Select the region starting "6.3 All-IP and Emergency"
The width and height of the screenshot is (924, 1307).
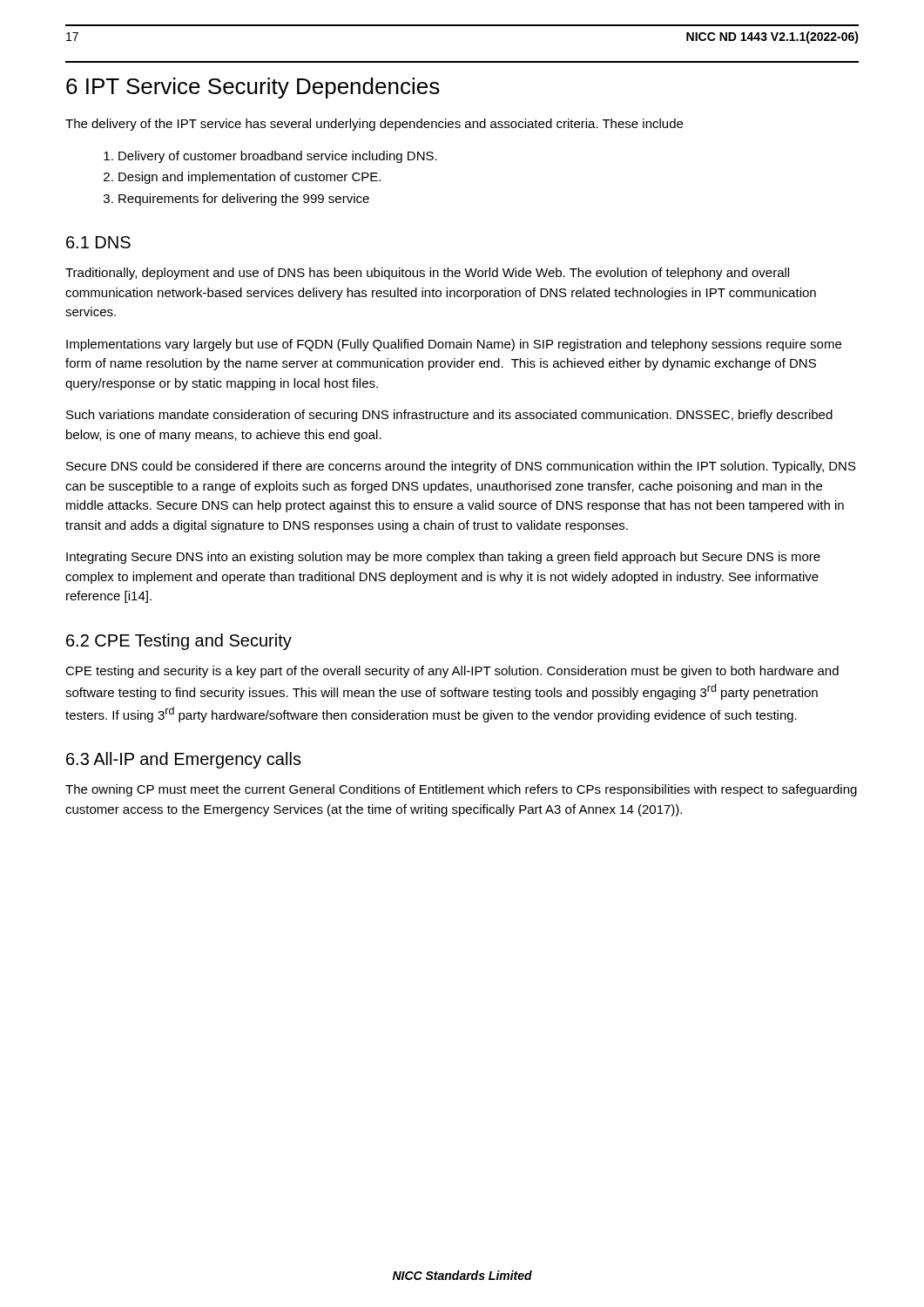click(x=184, y=760)
